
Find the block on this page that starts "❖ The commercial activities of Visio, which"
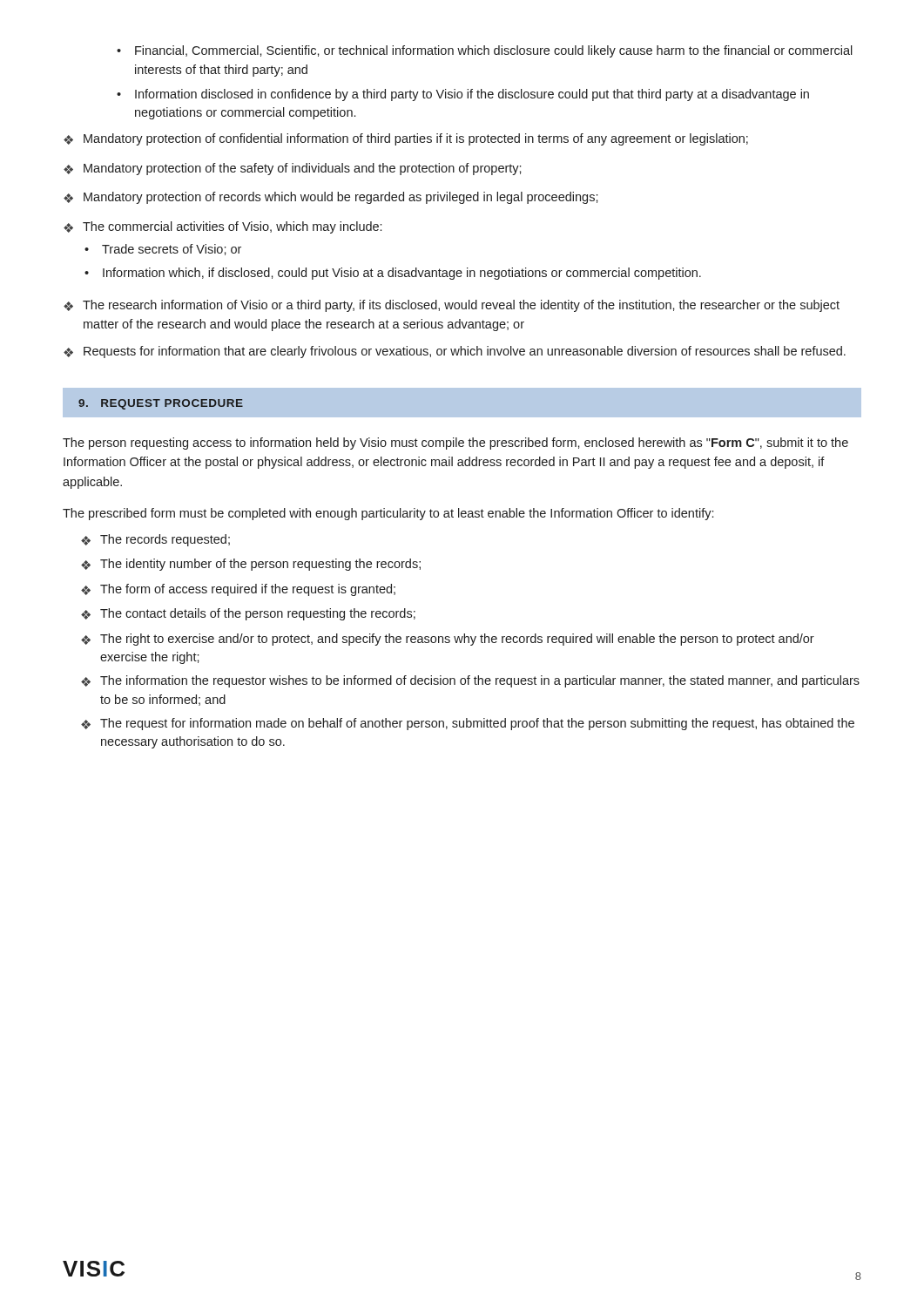[223, 227]
